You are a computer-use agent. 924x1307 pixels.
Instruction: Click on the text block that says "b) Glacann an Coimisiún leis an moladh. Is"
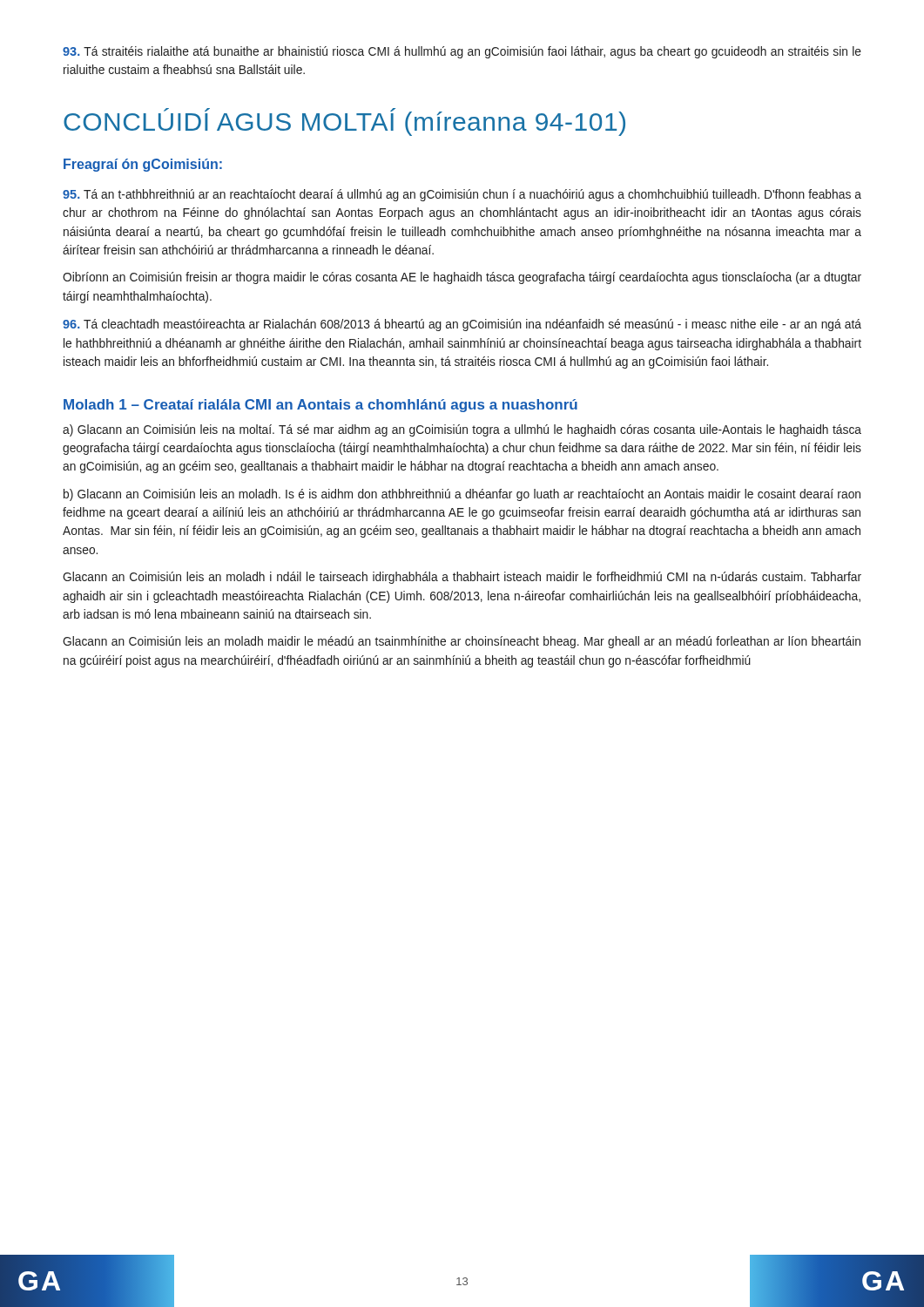[x=462, y=522]
